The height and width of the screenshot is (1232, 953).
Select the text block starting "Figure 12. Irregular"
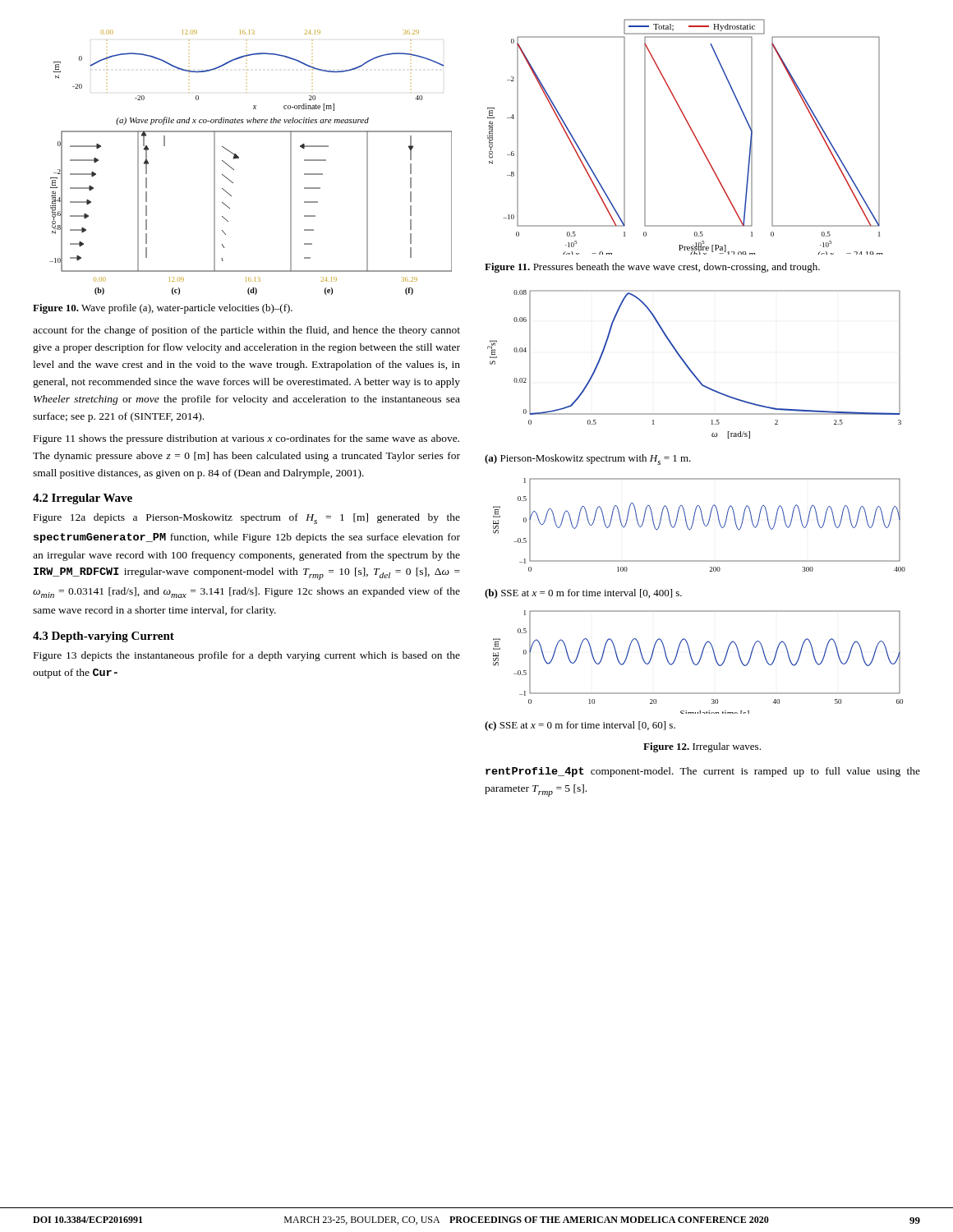pyautogui.click(x=702, y=746)
